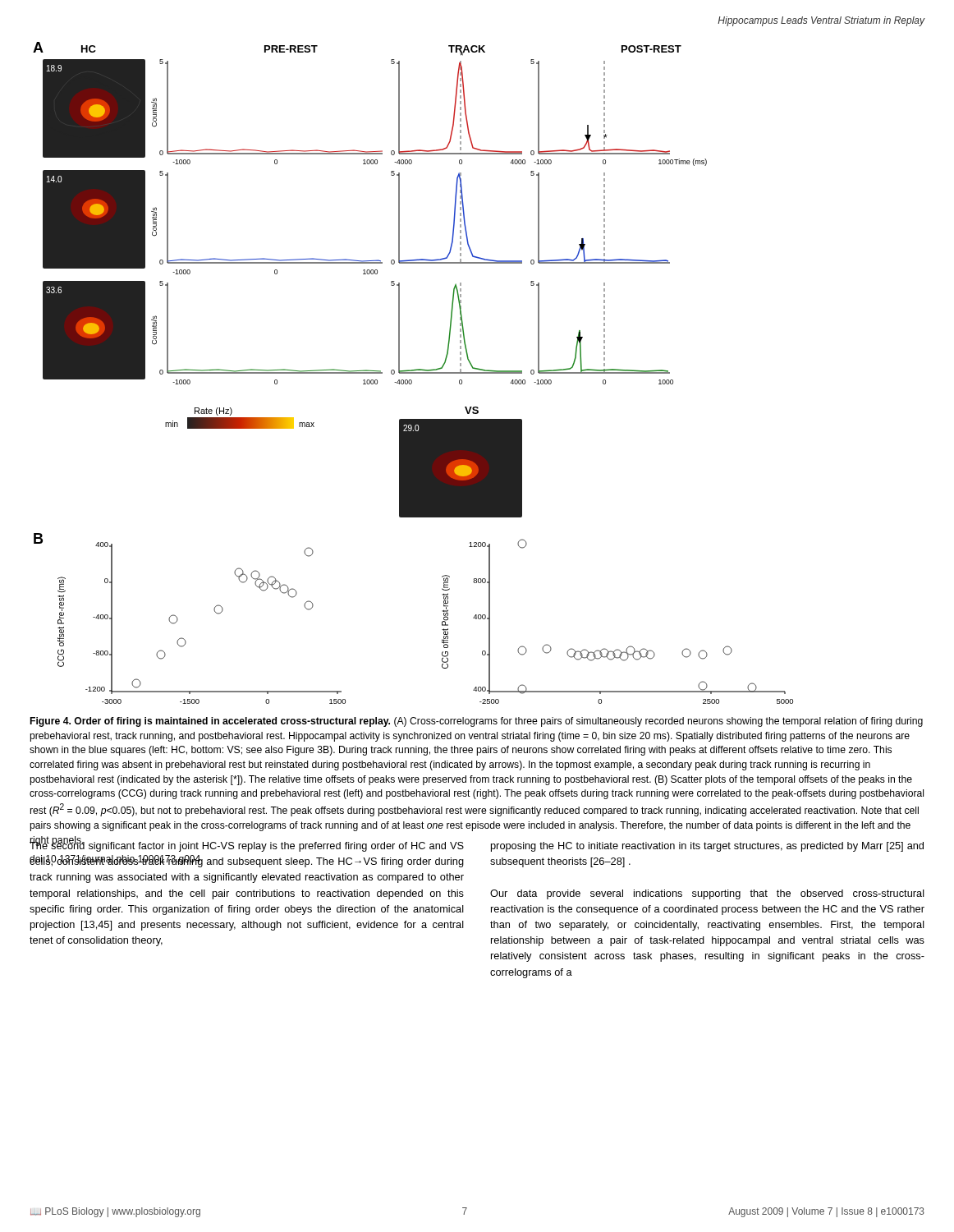Viewport: 954px width, 1232px height.
Task: Navigate to the block starting "Figure 4. Order of firing is"
Action: (x=477, y=791)
